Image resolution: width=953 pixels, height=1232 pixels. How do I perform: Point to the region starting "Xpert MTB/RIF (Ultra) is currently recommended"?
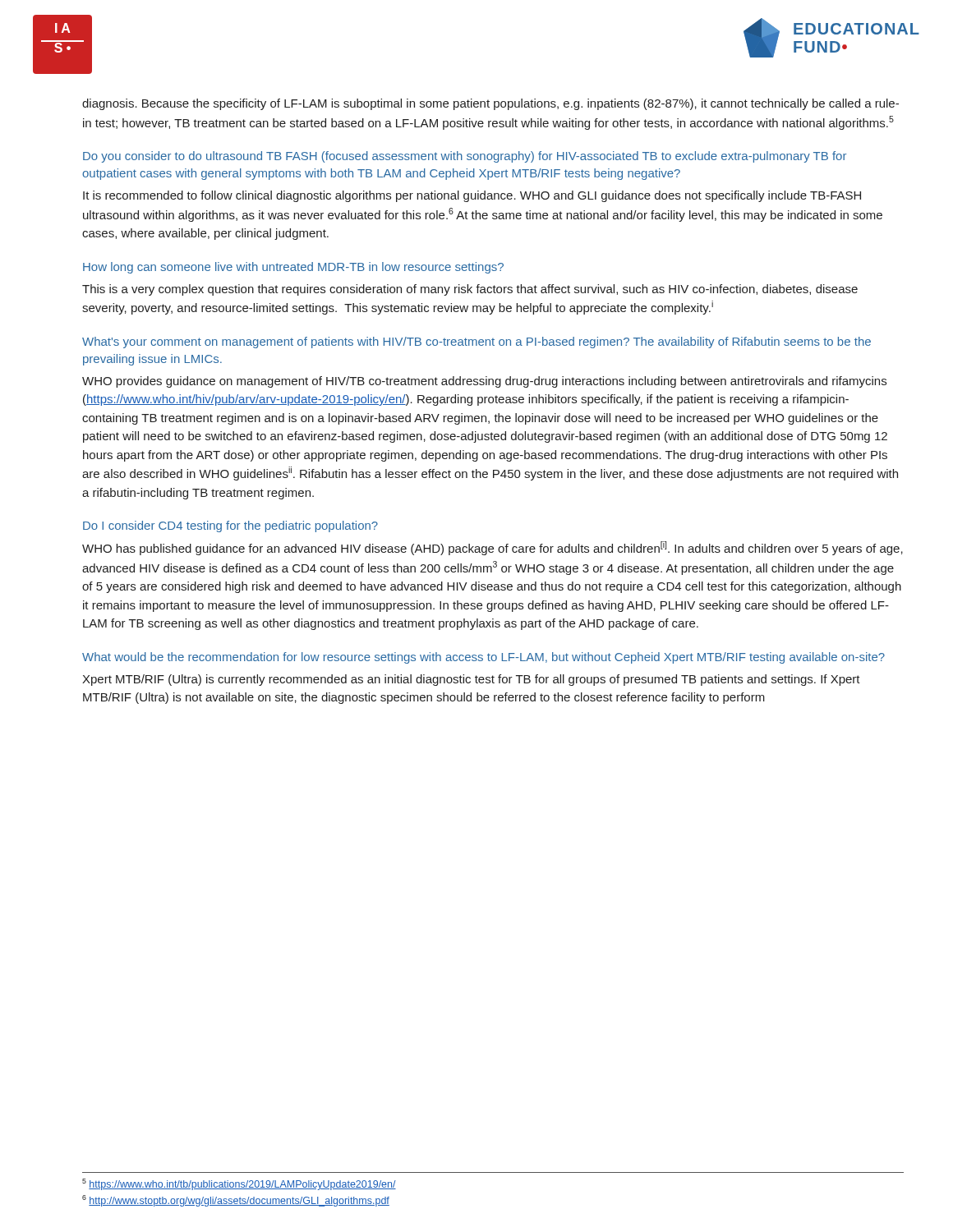click(471, 688)
